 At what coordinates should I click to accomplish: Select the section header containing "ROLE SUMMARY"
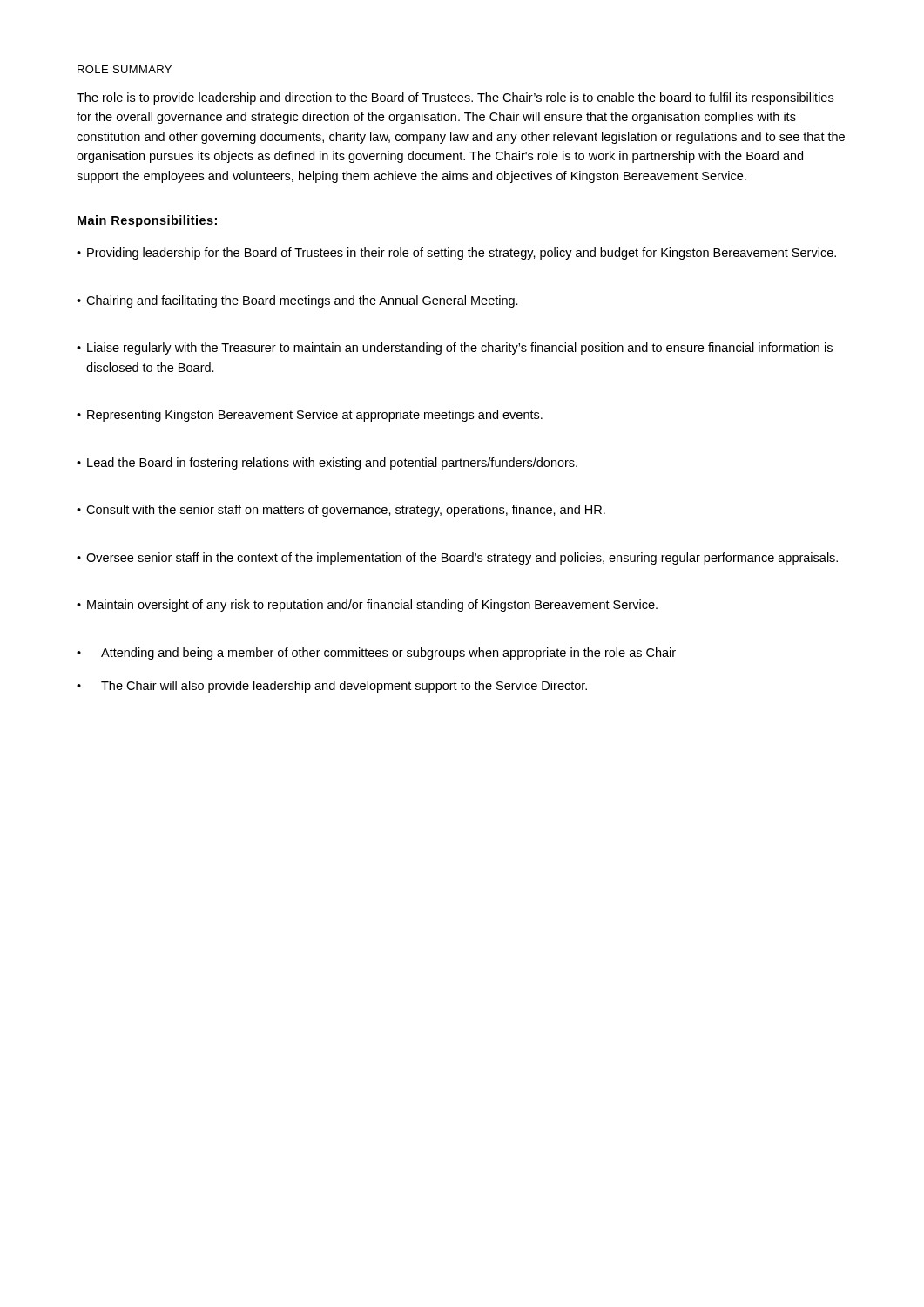124,69
